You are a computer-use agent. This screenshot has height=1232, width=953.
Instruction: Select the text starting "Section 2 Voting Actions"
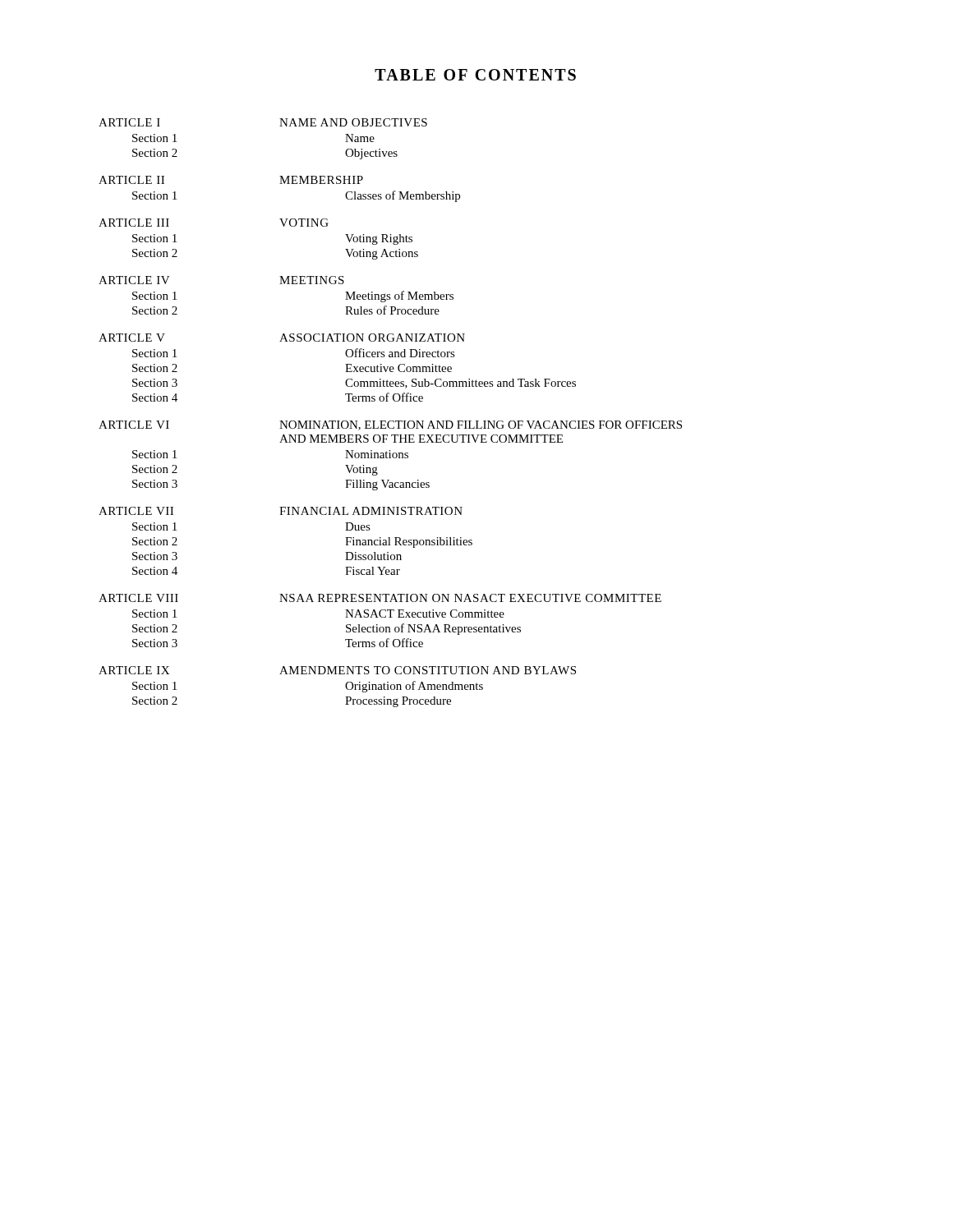point(155,254)
